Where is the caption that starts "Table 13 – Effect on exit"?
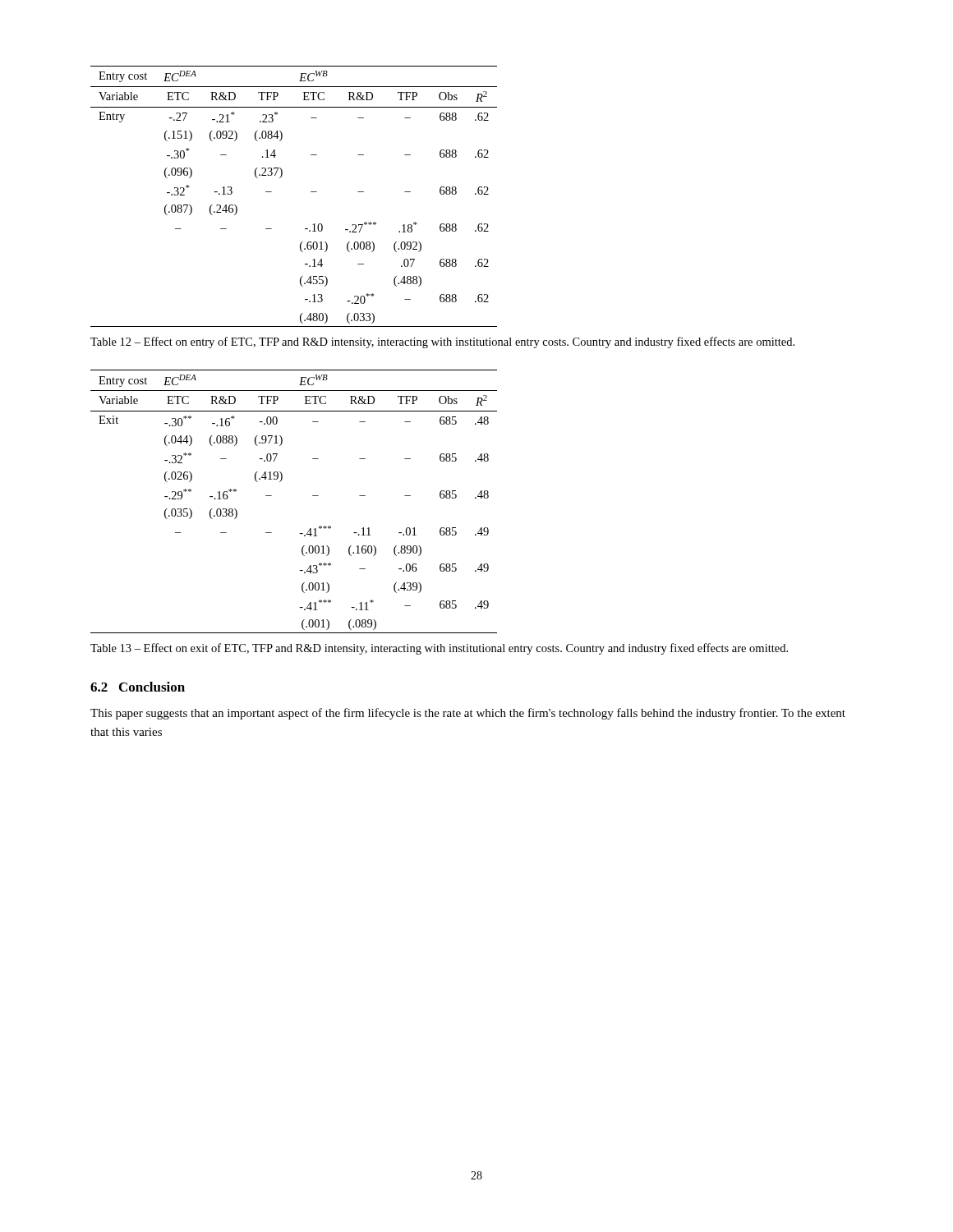The width and height of the screenshot is (953, 1232). coord(440,648)
